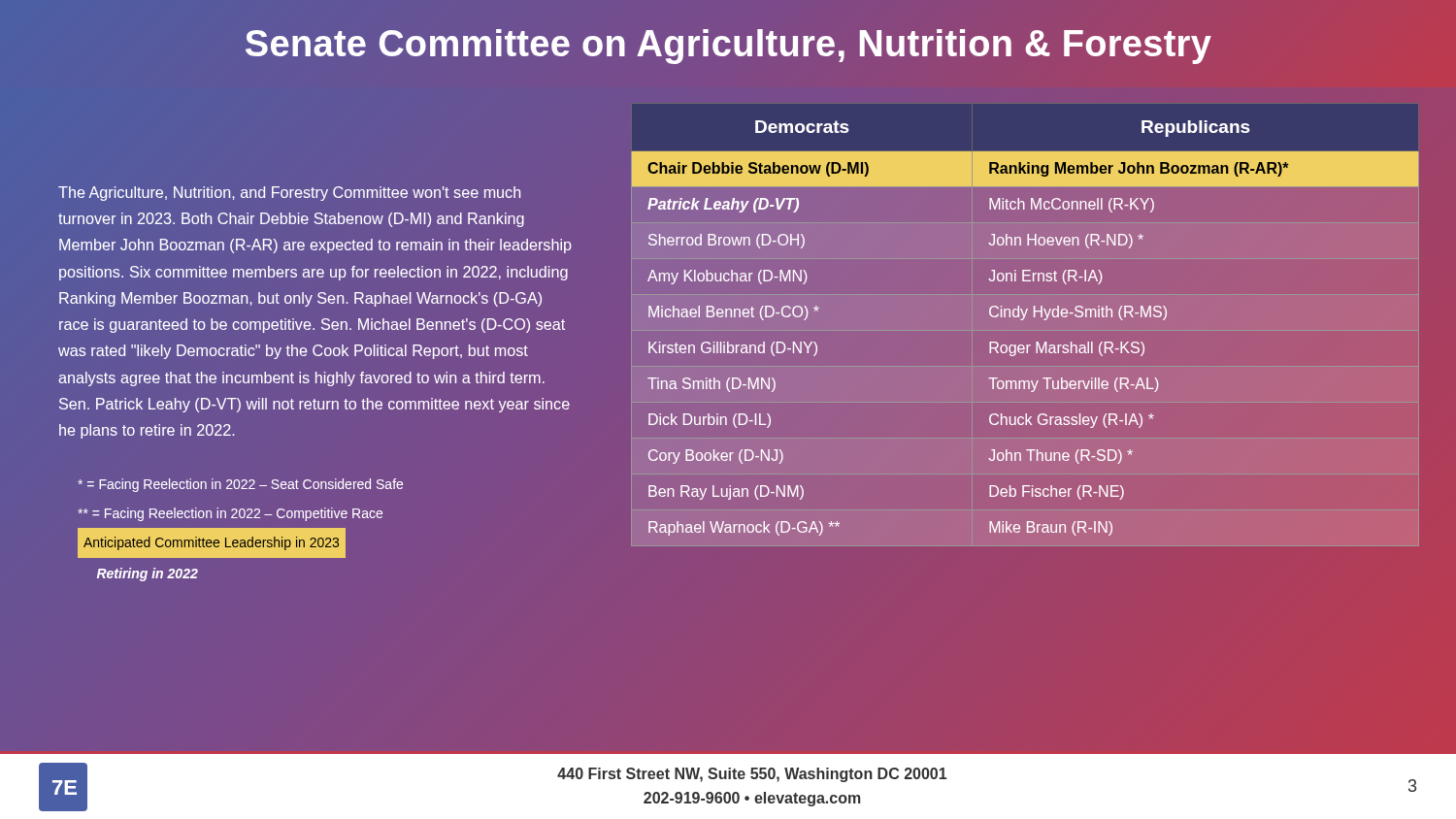Click where it says "Anticipated Committee Leadership in 2023"
1456x819 pixels.
pos(211,543)
